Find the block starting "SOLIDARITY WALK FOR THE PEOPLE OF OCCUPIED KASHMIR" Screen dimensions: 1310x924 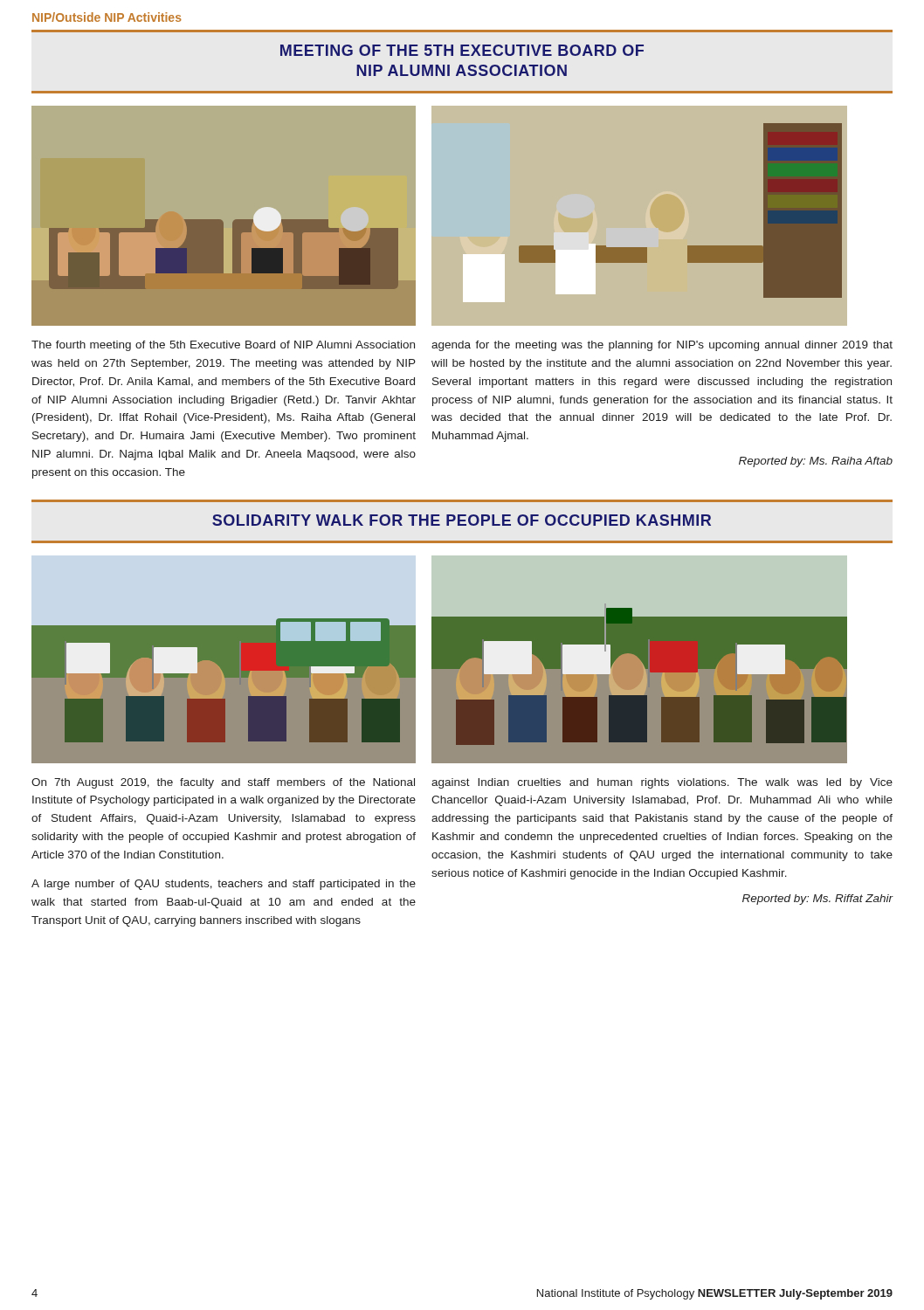tap(462, 521)
